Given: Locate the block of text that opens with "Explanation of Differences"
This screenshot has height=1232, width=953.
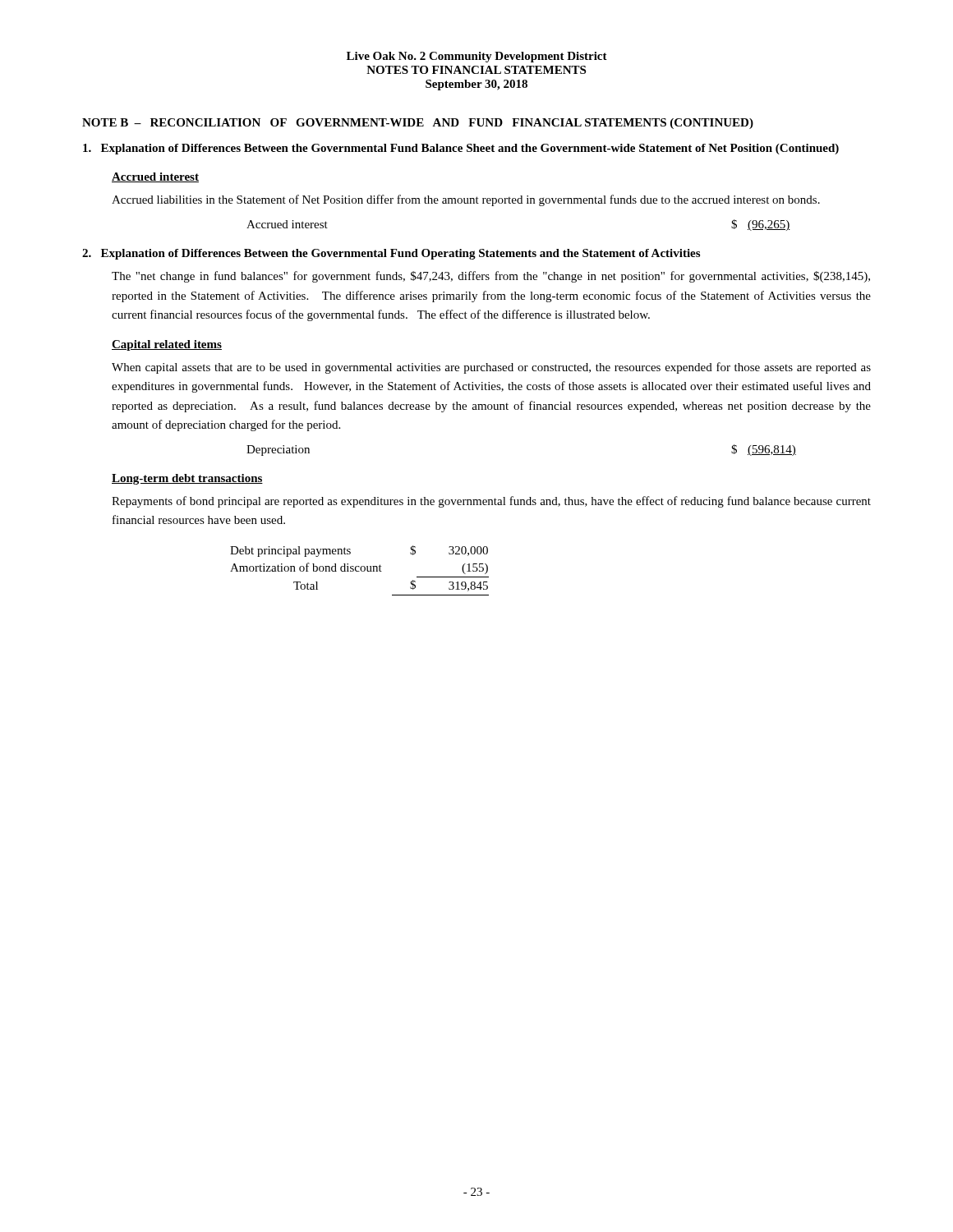Looking at the screenshot, I should (x=476, y=148).
